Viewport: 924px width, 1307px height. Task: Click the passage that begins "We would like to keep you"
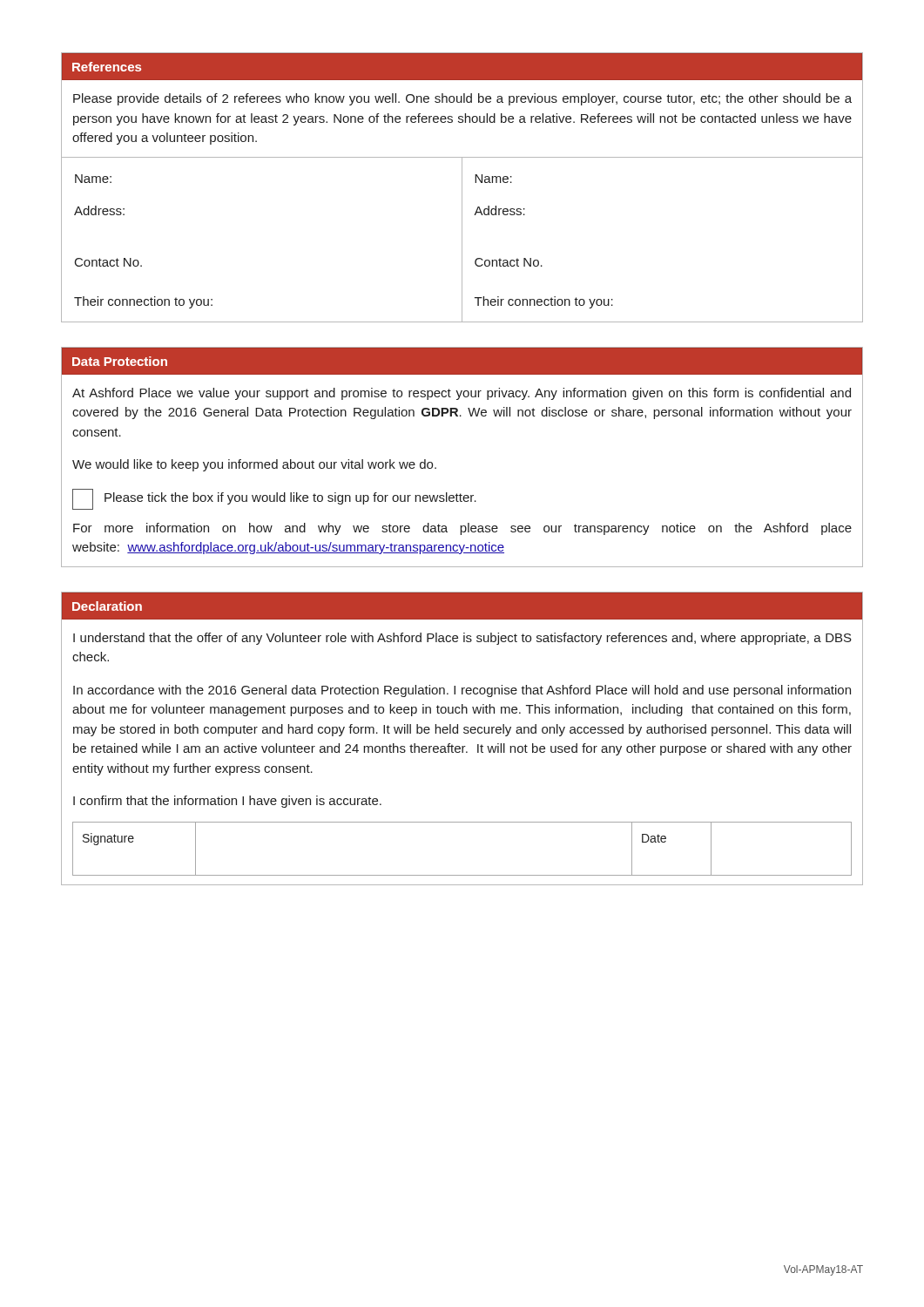click(x=255, y=464)
